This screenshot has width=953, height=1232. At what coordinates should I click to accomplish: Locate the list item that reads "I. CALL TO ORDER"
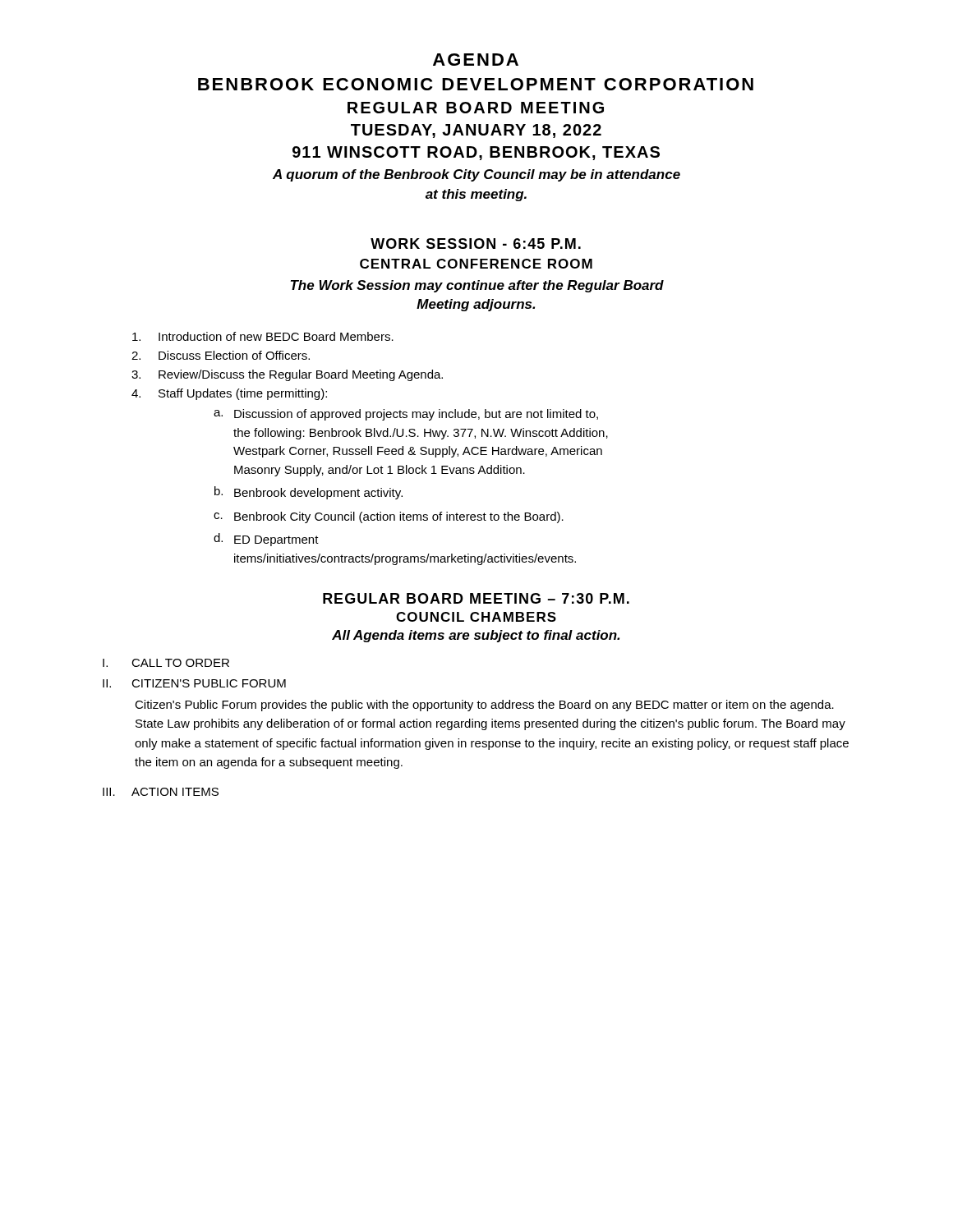[x=166, y=663]
